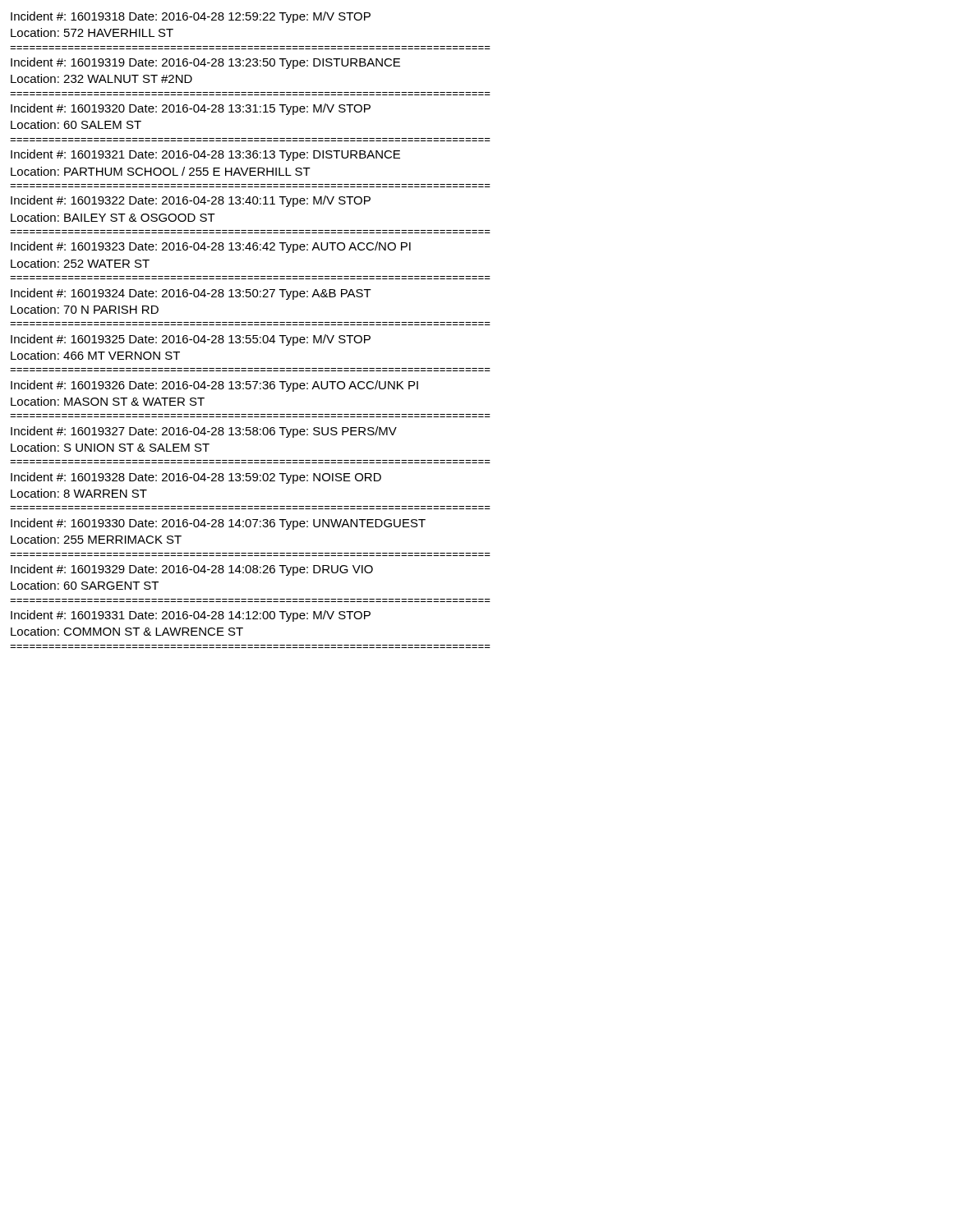This screenshot has height=1232, width=953.
Task: Find the region starting "Incident #: 16019319 Date: 2016-04-28"
Action: pos(205,63)
